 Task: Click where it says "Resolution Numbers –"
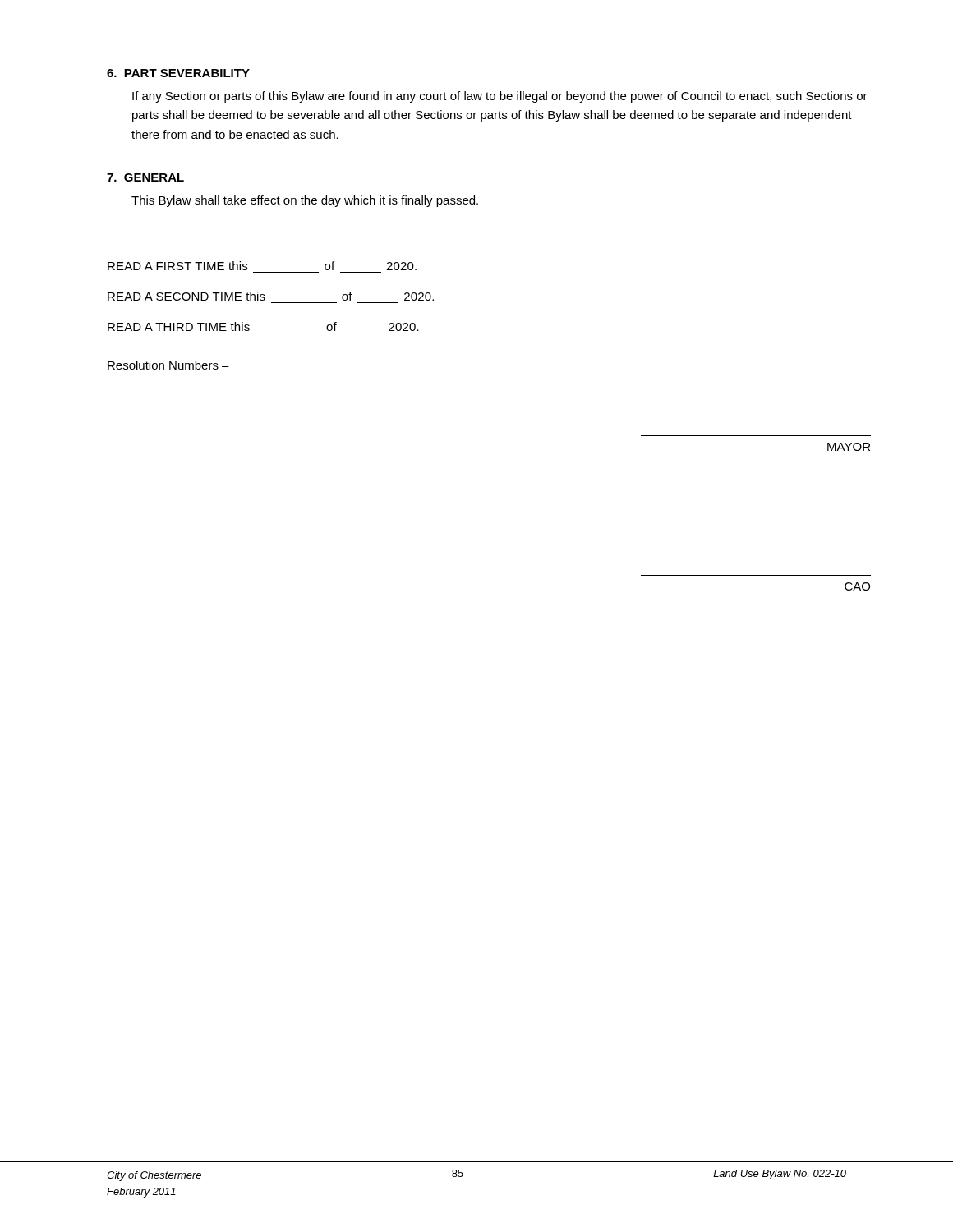[x=168, y=365]
